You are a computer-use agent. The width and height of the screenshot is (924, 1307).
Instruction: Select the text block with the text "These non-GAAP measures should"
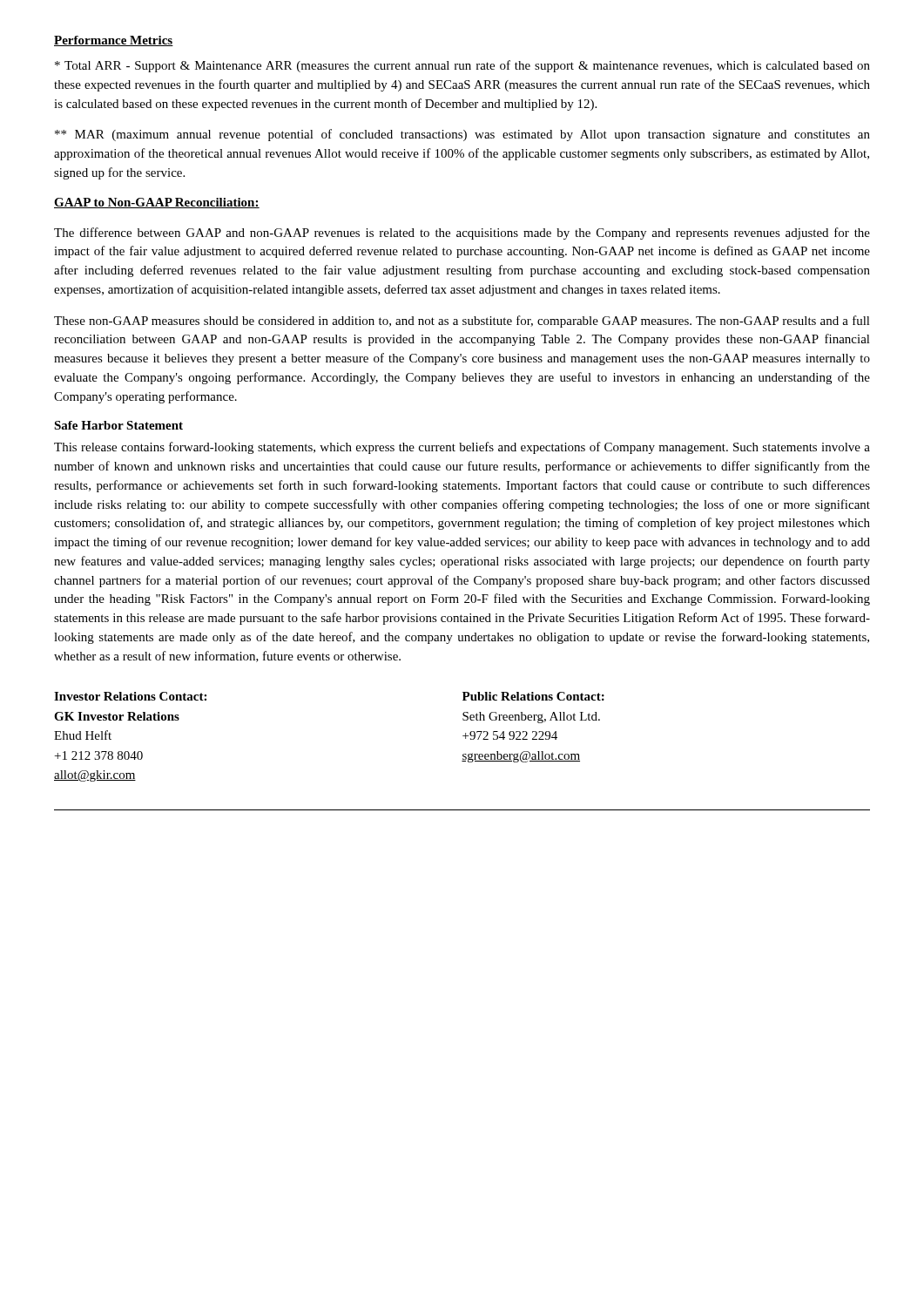pyautogui.click(x=462, y=358)
